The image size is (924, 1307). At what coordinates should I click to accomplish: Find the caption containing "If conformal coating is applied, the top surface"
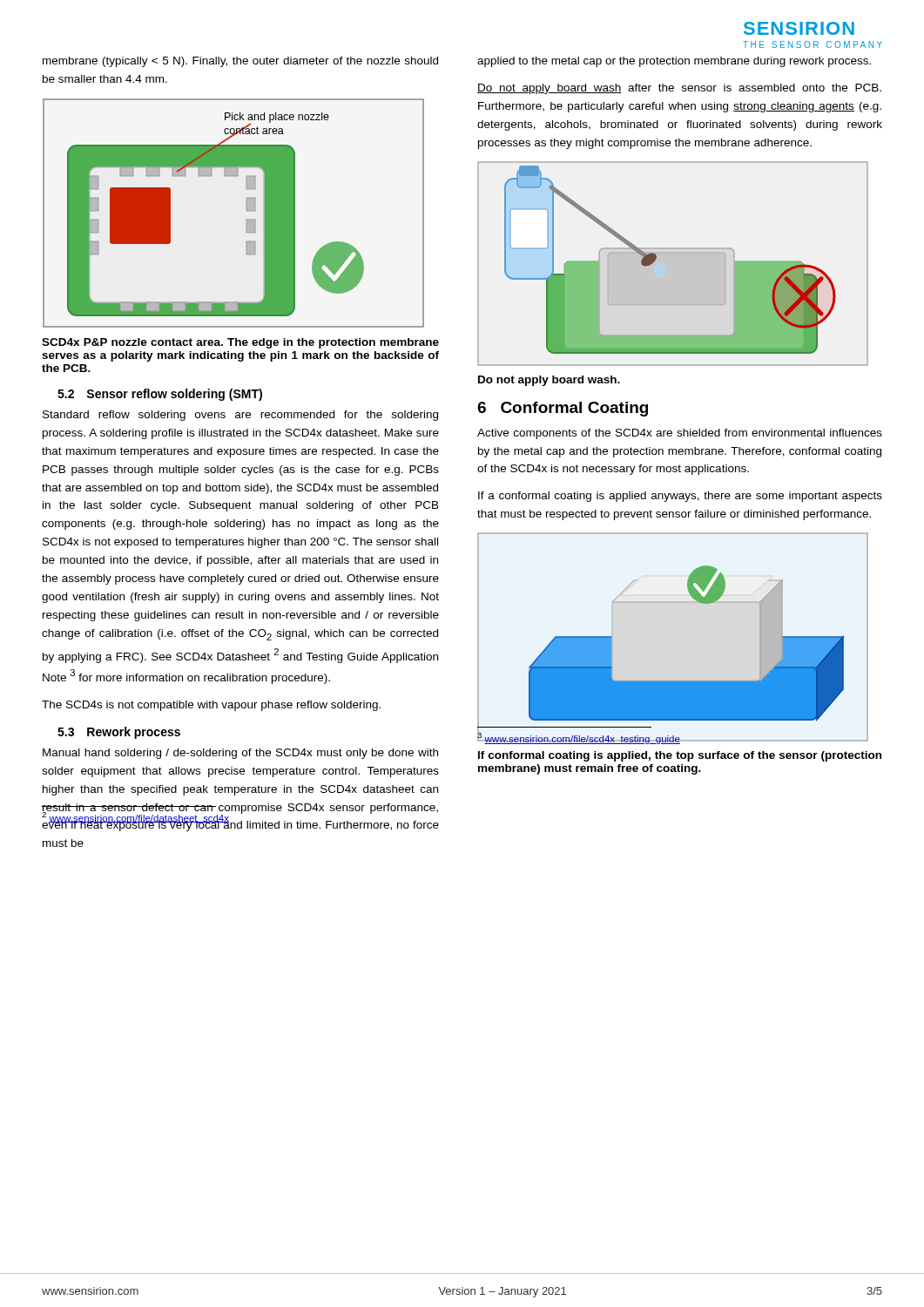pos(680,762)
